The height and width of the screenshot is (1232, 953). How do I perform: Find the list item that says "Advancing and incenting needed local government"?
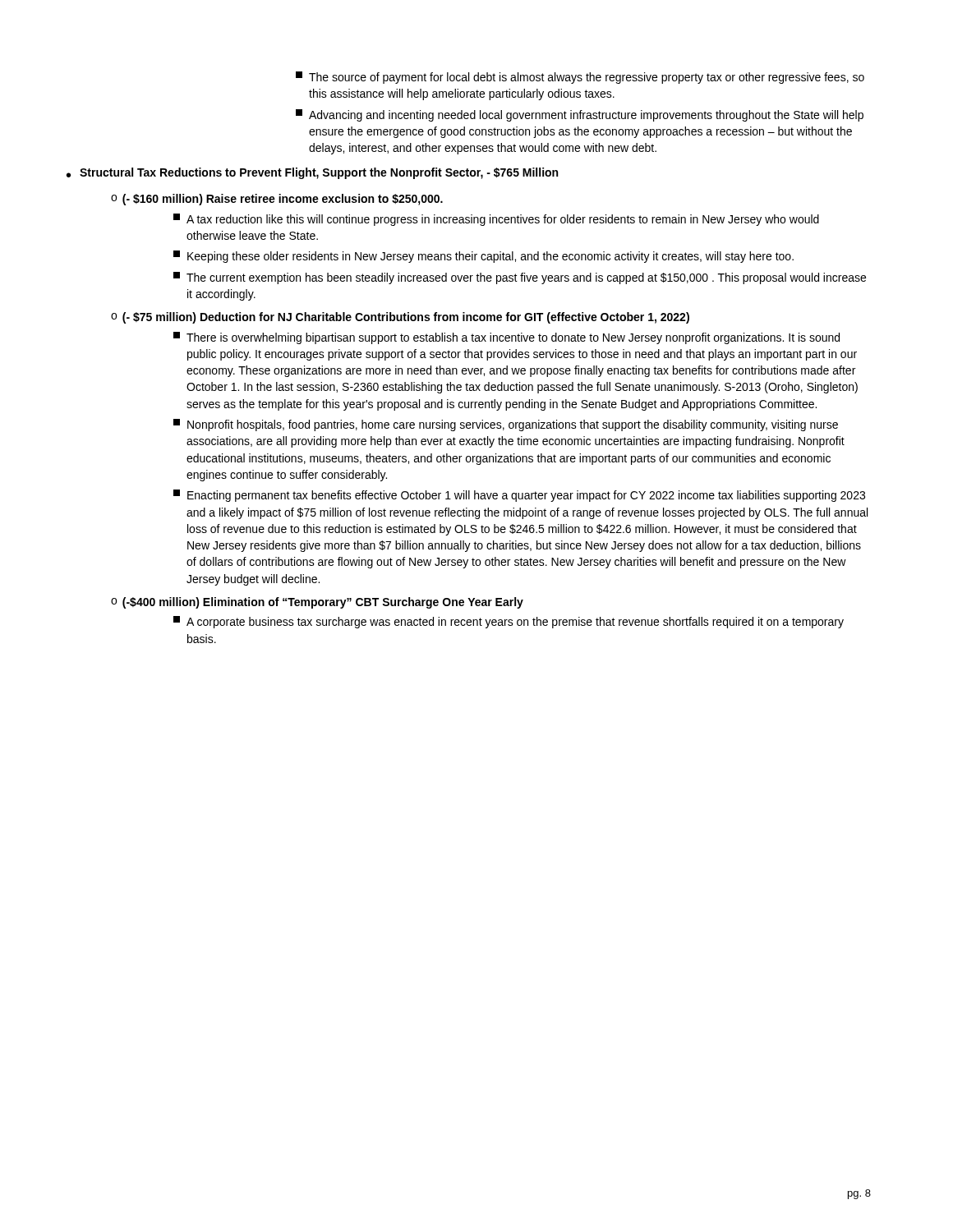(x=583, y=131)
